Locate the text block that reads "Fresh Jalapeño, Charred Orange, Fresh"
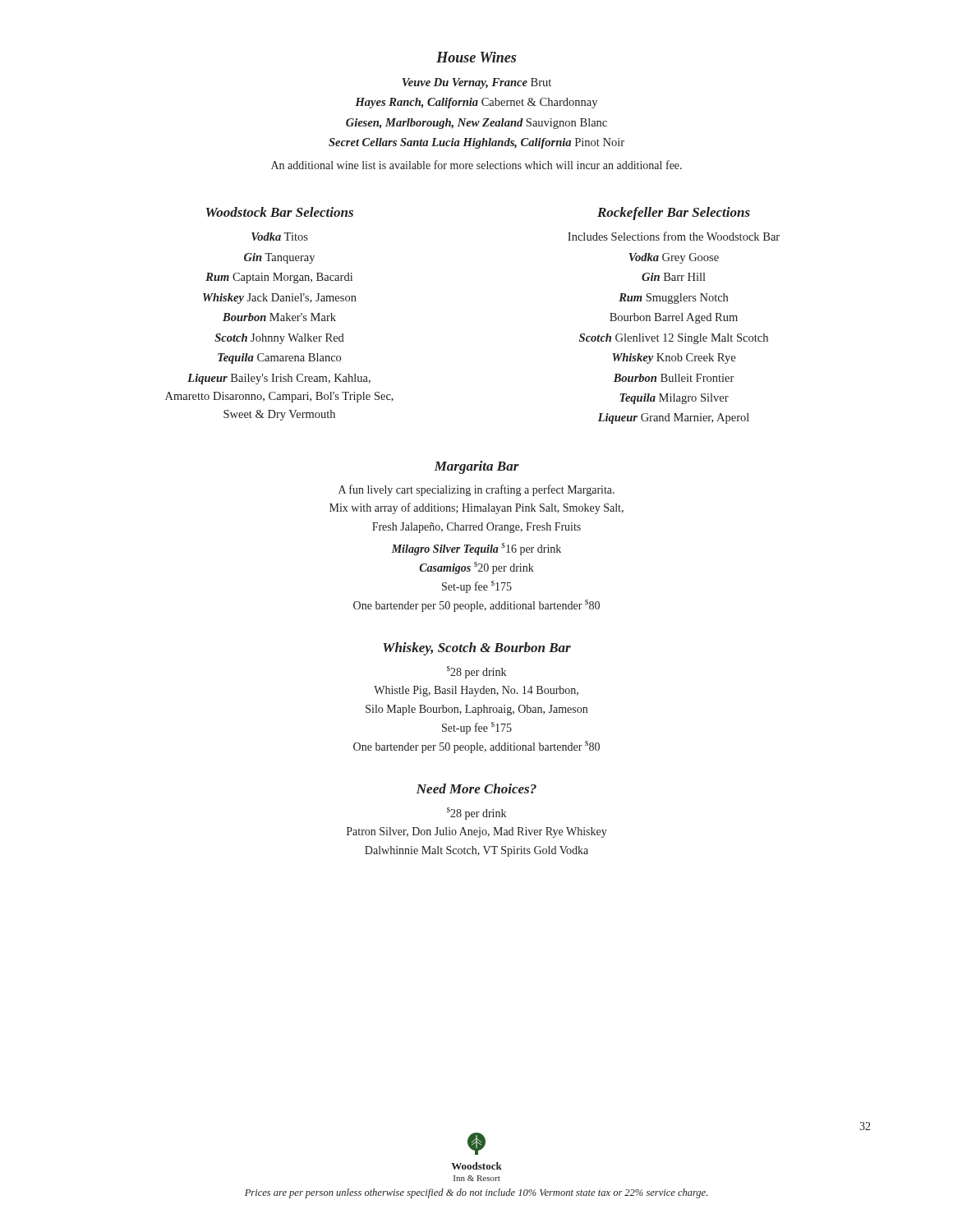The width and height of the screenshot is (953, 1232). [476, 527]
